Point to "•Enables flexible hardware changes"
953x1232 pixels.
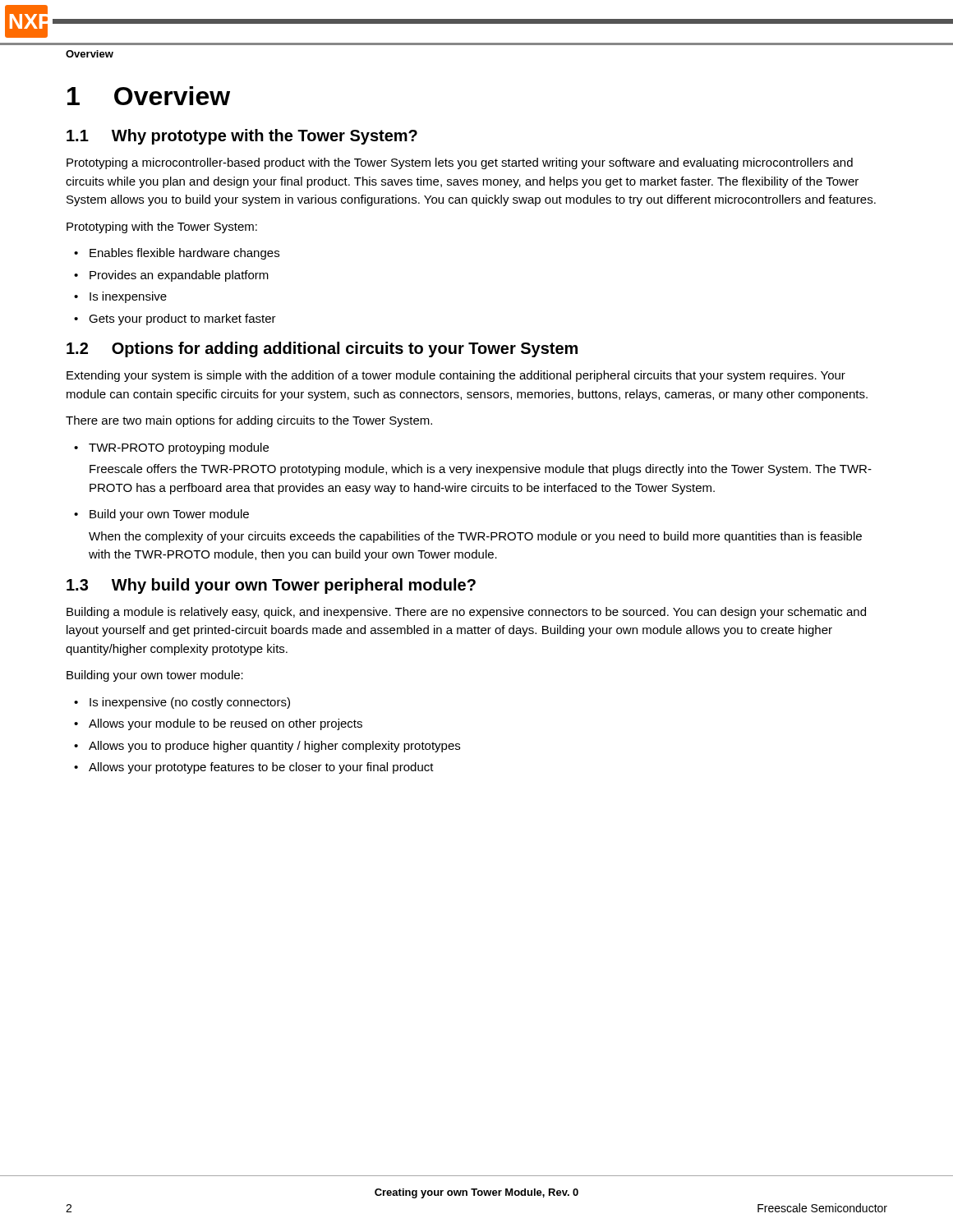click(x=177, y=253)
